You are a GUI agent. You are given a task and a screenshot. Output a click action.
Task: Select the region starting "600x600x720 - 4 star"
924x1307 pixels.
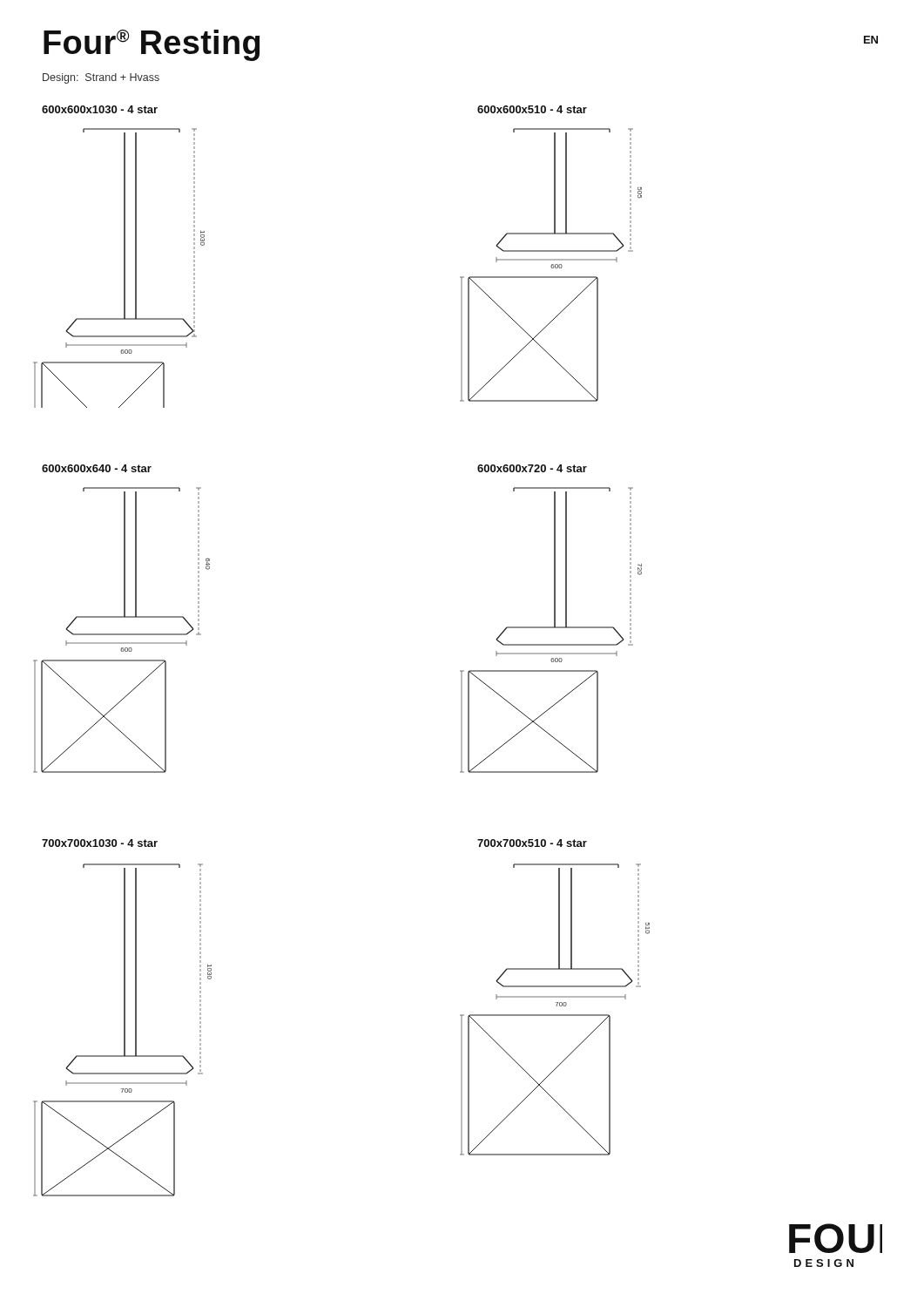click(532, 468)
